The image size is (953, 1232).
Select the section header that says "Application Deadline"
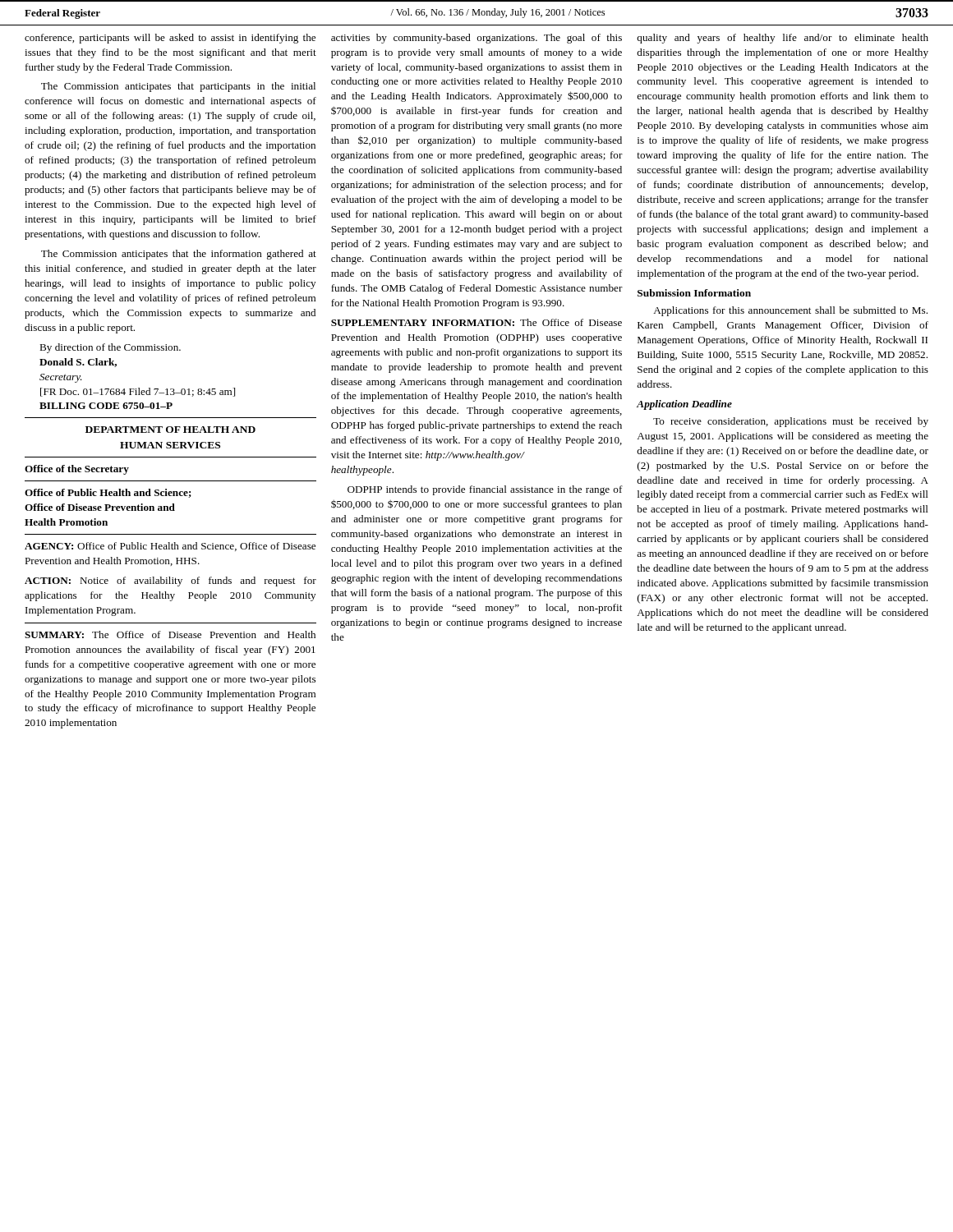click(684, 403)
